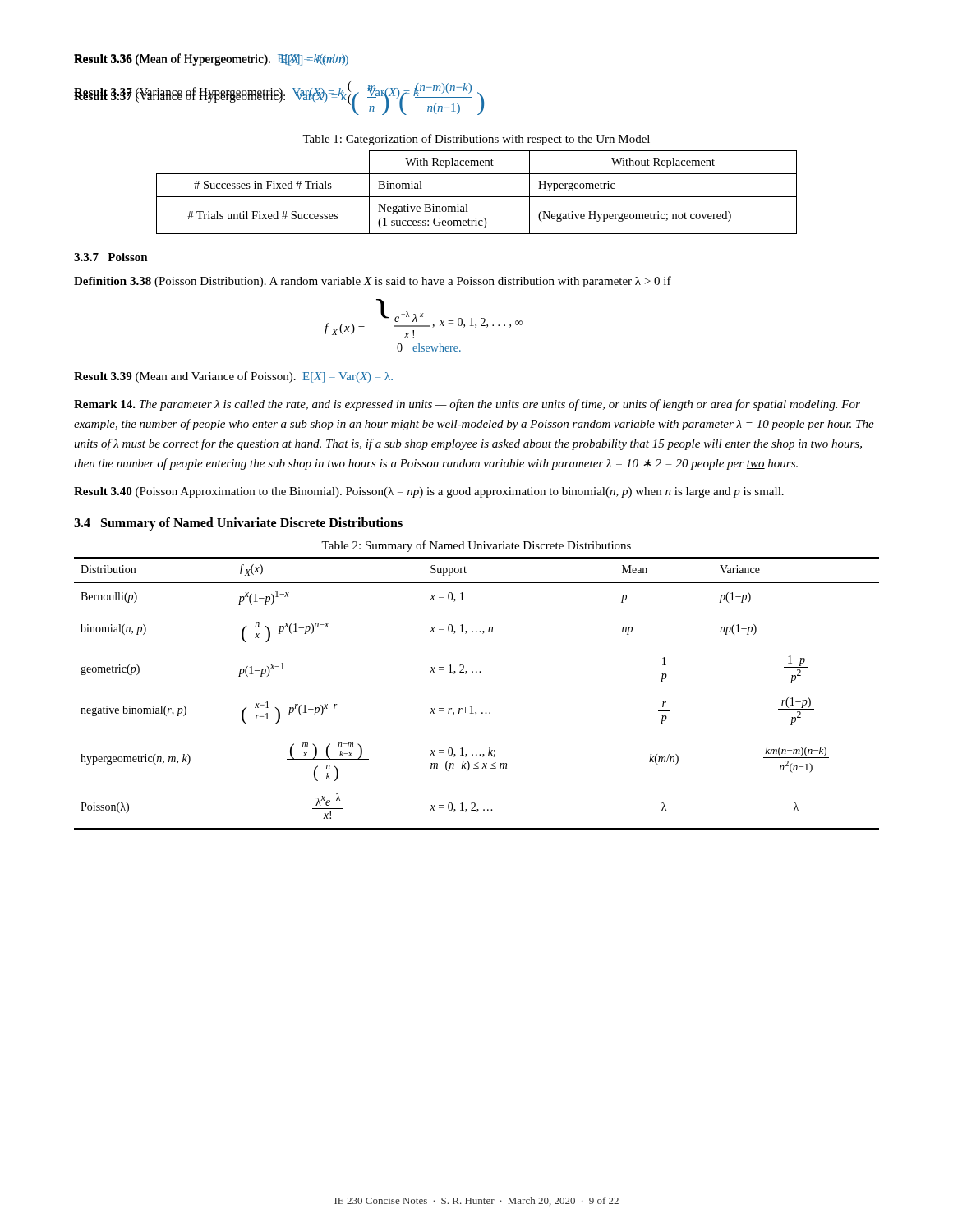Locate the text block that reads "Definition 3.38 (Poisson Distribution). A random variable X"
Screen dimensions: 1232x953
[372, 281]
